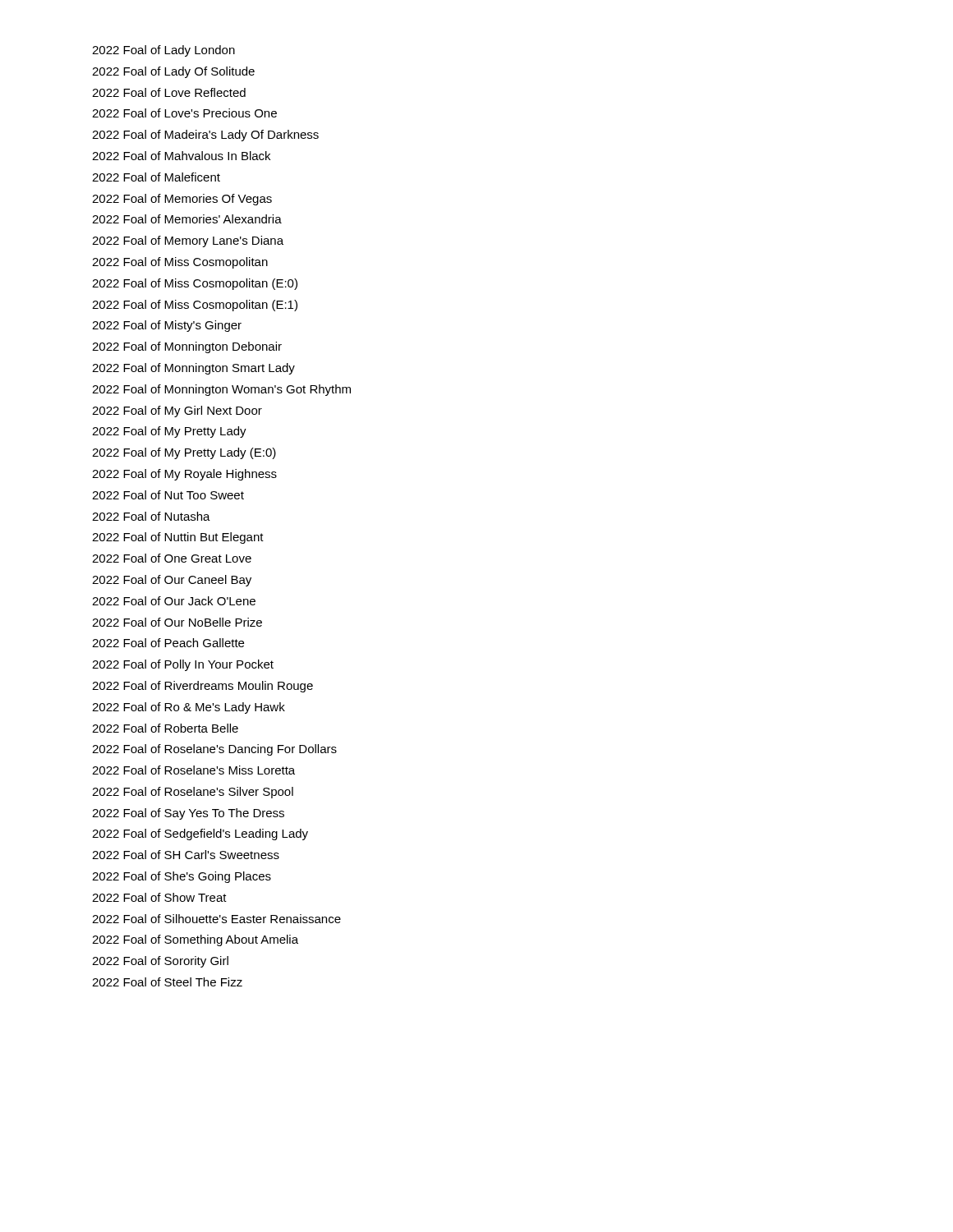Find "2022 Foal of My Girl Next Door" on this page
This screenshot has height=1232, width=953.
pyautogui.click(x=177, y=410)
